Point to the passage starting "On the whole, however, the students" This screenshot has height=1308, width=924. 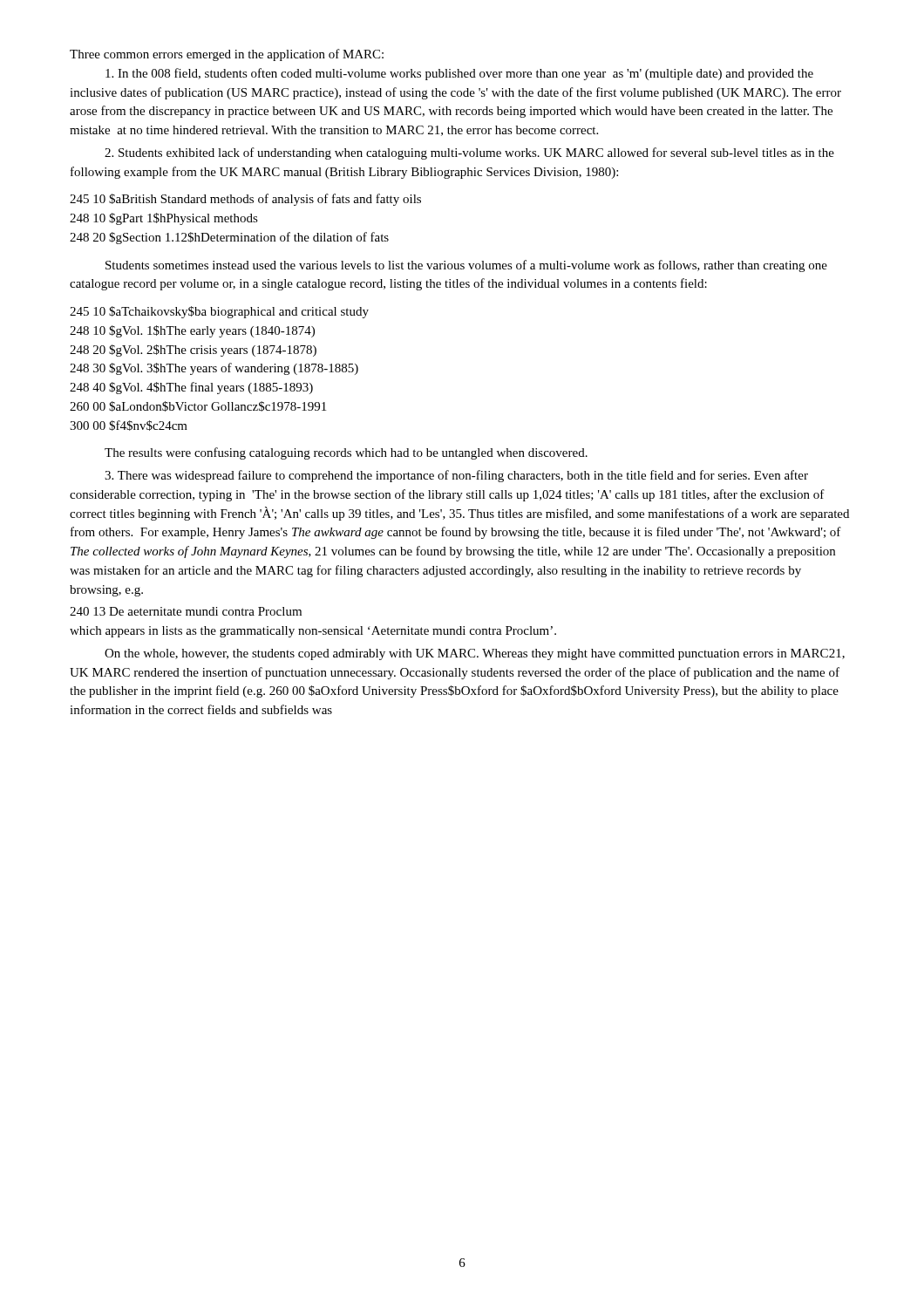(462, 682)
